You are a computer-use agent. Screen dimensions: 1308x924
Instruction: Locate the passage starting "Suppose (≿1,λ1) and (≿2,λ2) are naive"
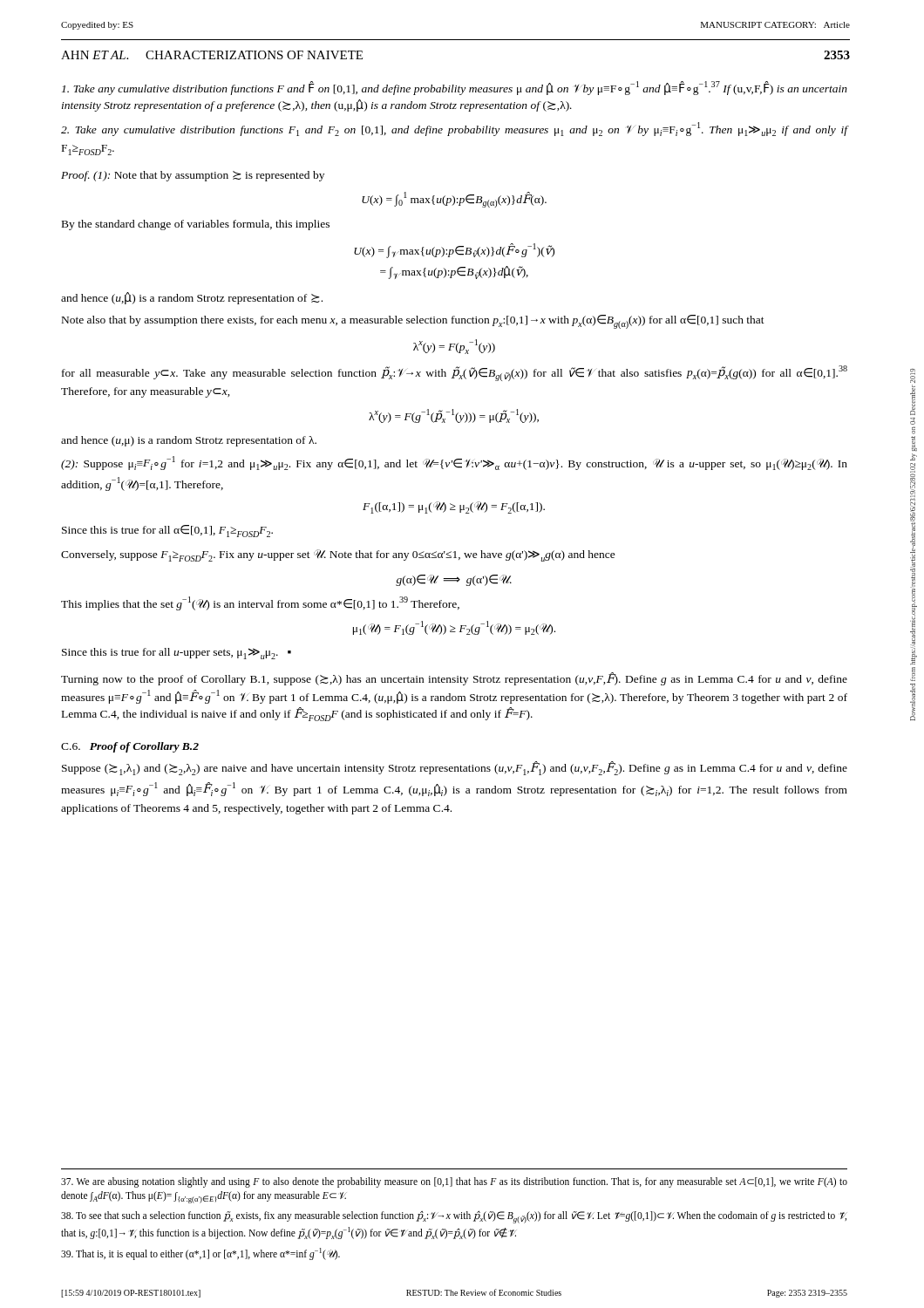click(x=454, y=788)
